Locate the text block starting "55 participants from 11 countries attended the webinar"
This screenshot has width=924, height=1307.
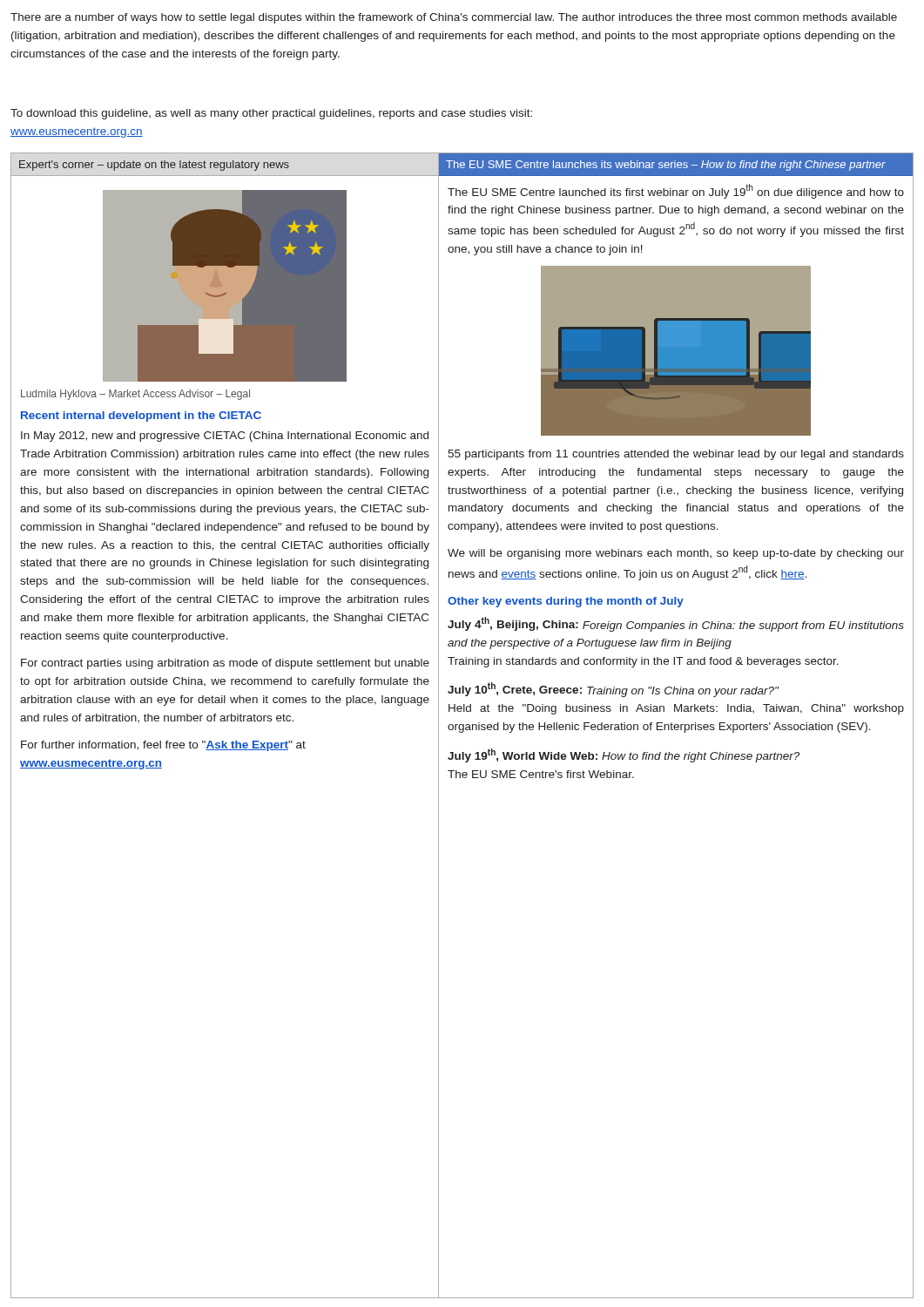point(676,490)
